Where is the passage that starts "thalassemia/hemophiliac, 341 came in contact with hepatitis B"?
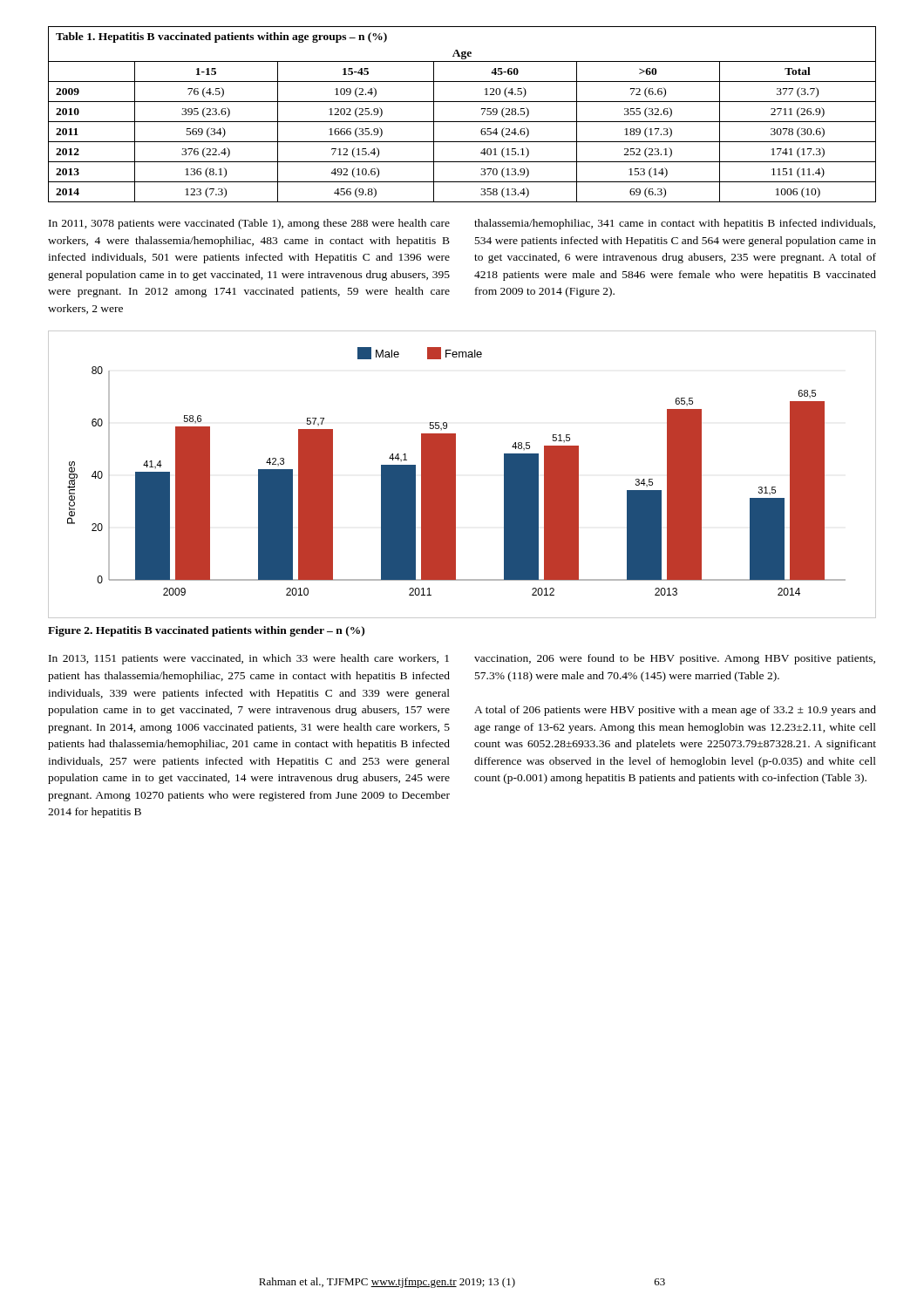 click(675, 257)
